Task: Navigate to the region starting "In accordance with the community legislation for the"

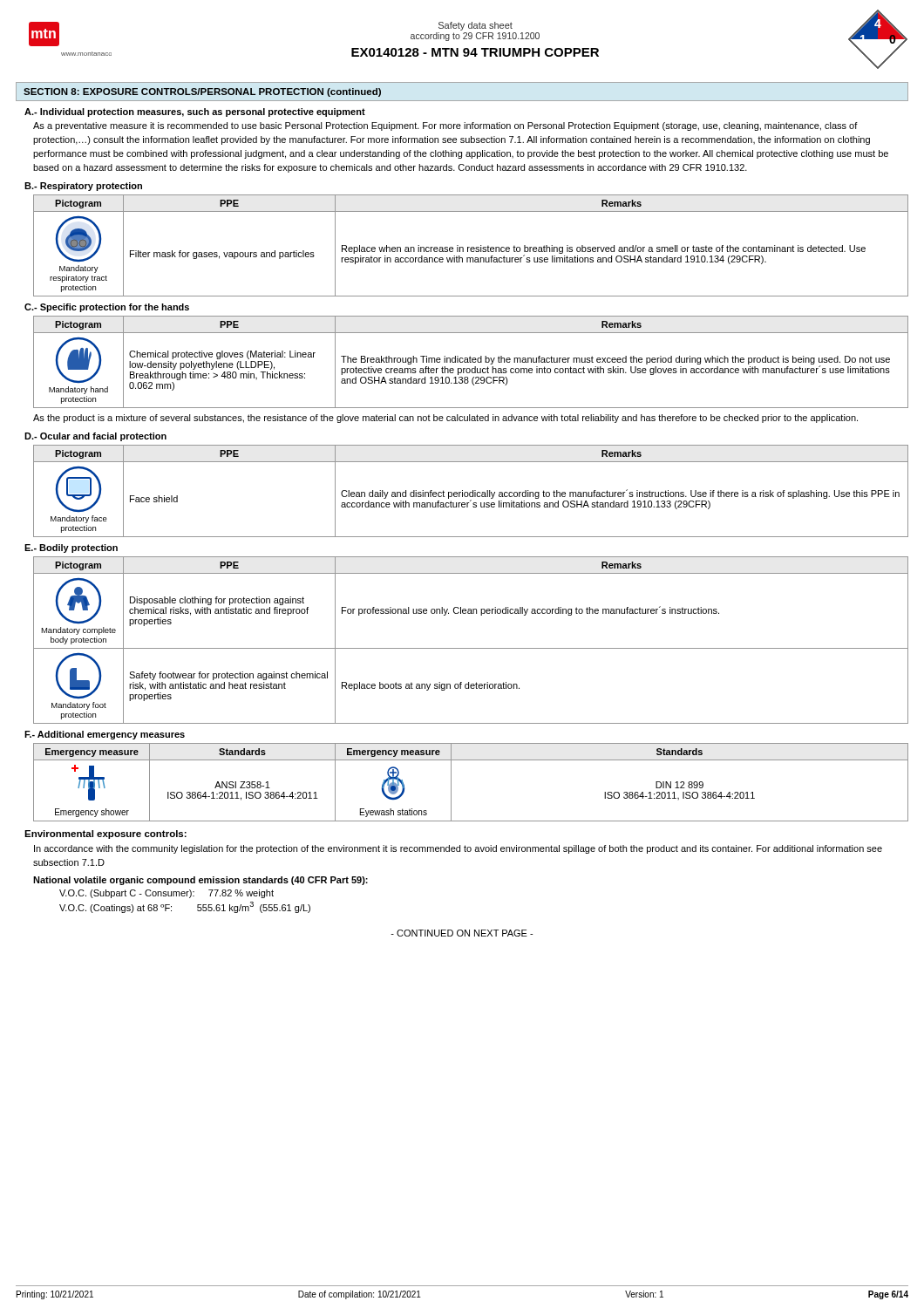Action: coord(458,855)
